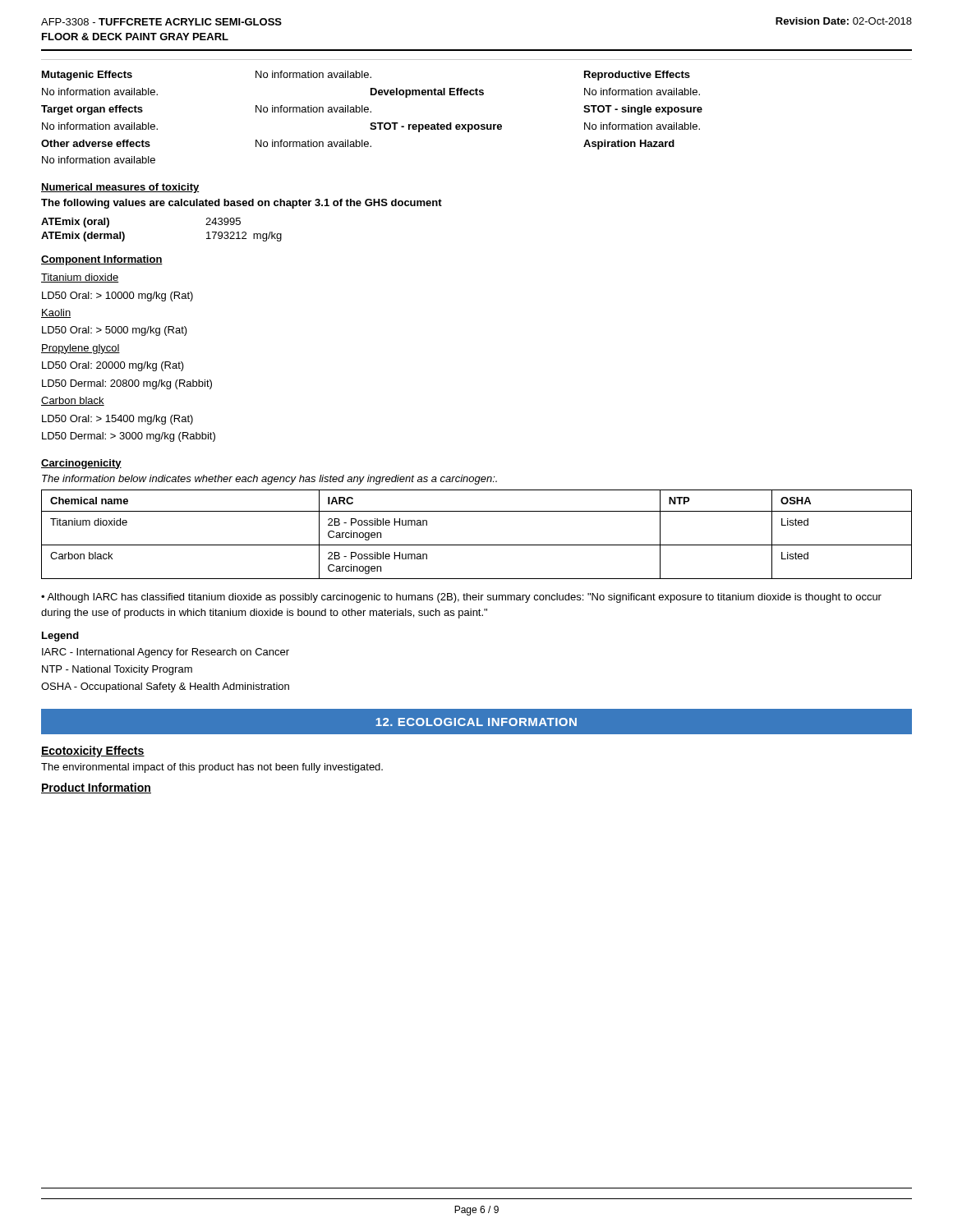Locate the table with the text "Carbon black"

coord(476,534)
